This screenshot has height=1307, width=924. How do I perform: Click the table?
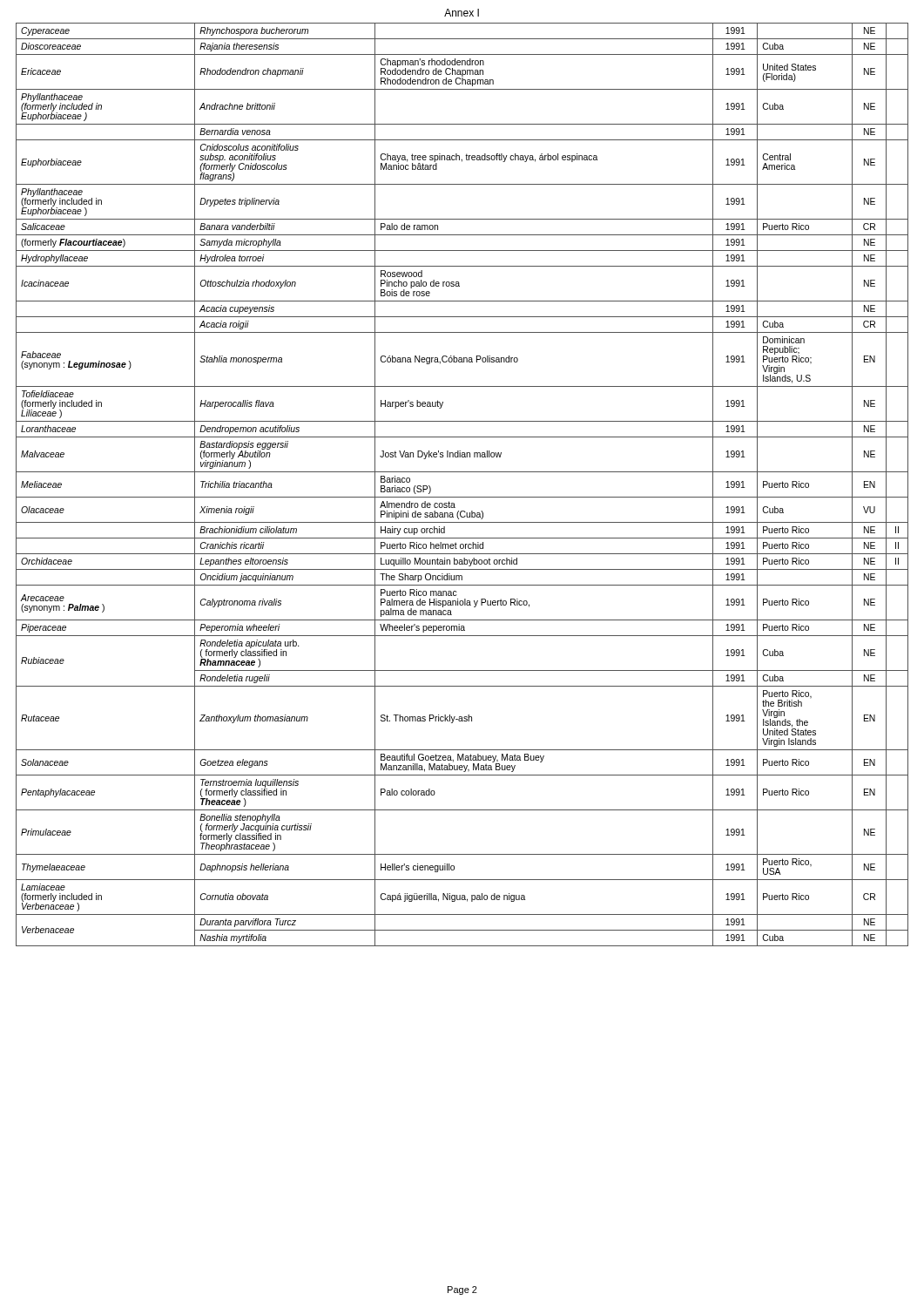[462, 484]
